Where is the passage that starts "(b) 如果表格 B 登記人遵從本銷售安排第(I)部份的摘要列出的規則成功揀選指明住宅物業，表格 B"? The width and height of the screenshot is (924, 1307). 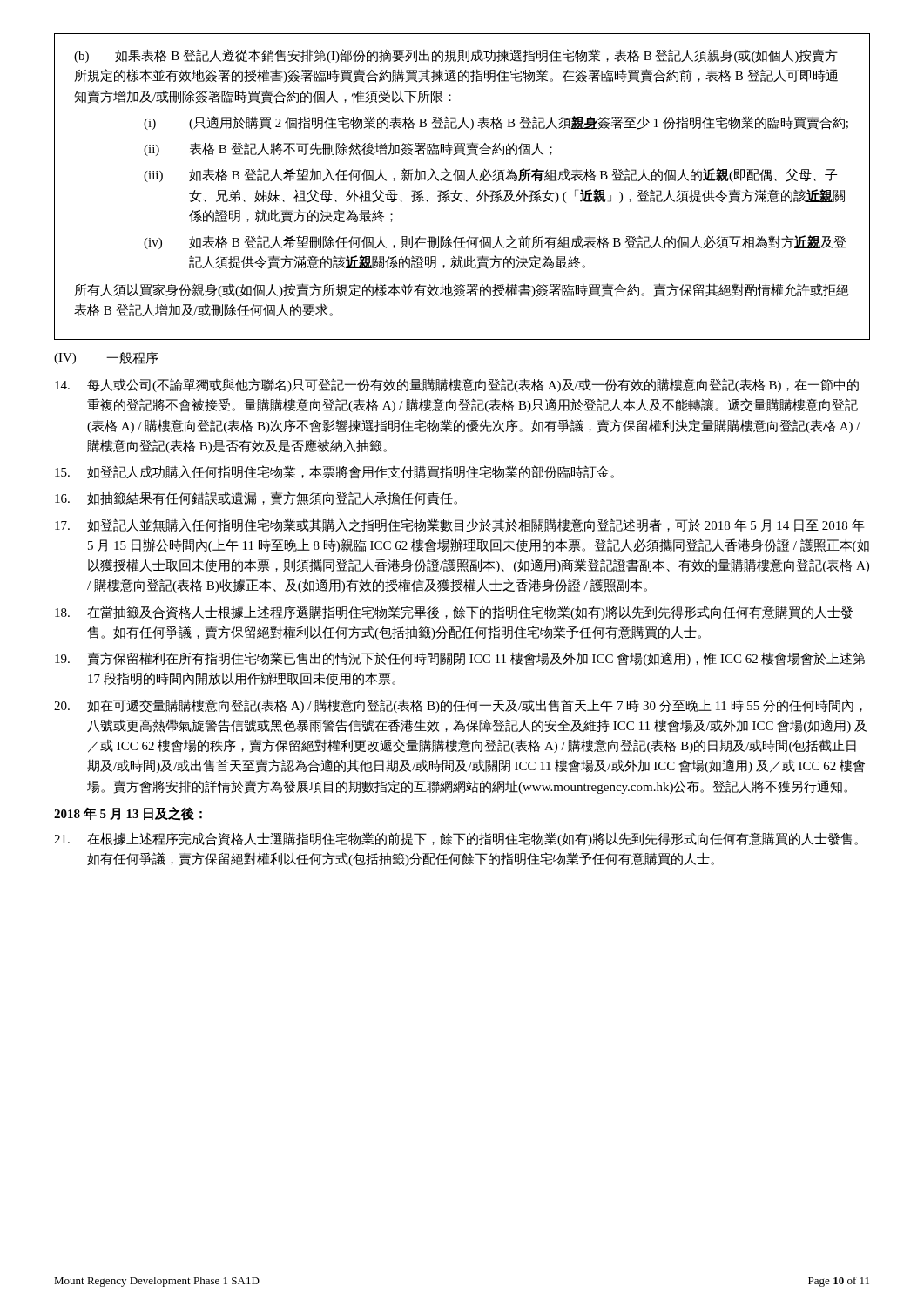coord(462,77)
